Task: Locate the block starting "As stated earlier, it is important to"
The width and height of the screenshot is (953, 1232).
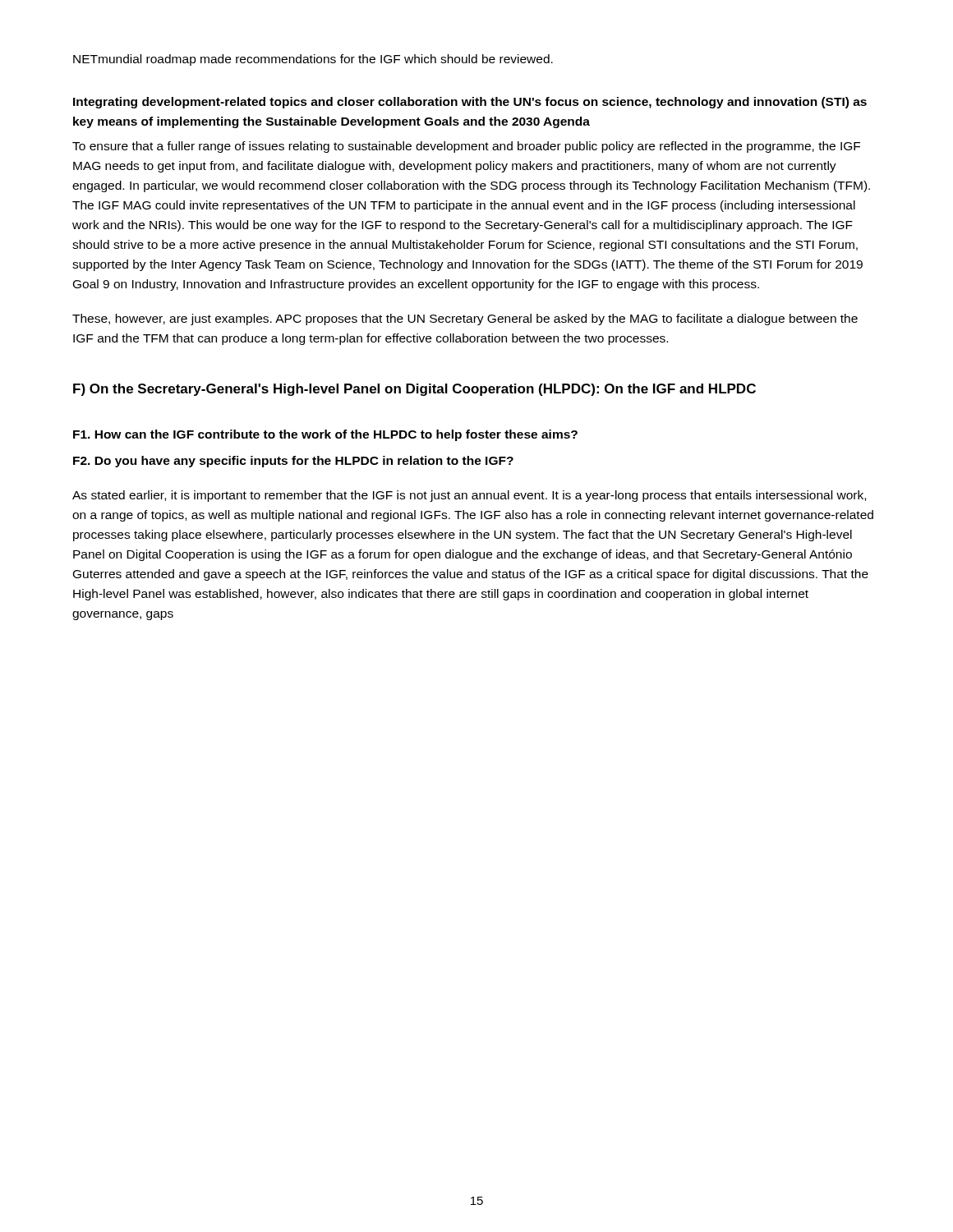Action: [473, 554]
